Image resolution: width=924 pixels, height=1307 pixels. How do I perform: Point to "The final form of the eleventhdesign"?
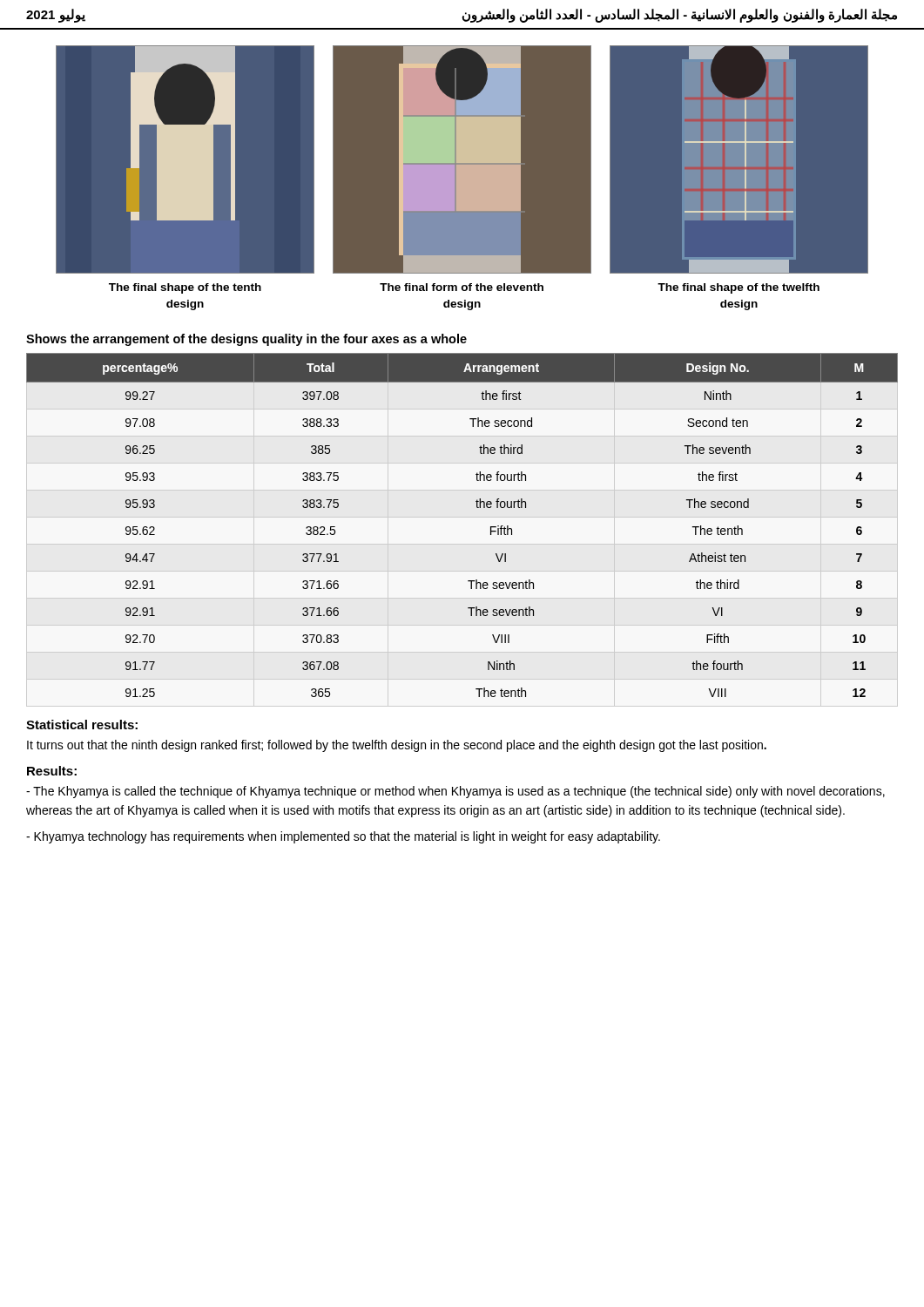(x=462, y=295)
